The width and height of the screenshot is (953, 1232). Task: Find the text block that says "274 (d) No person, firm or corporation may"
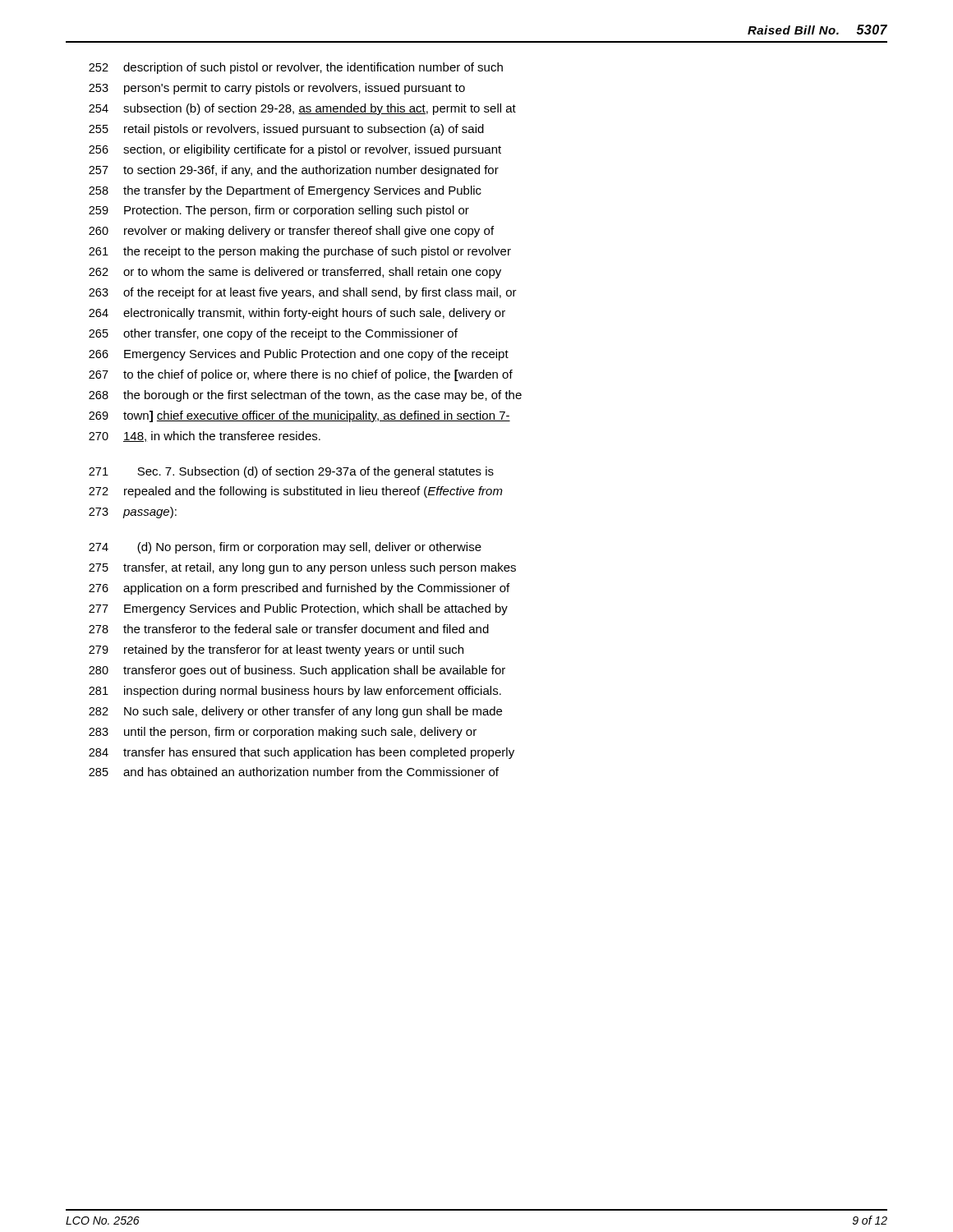pos(476,660)
